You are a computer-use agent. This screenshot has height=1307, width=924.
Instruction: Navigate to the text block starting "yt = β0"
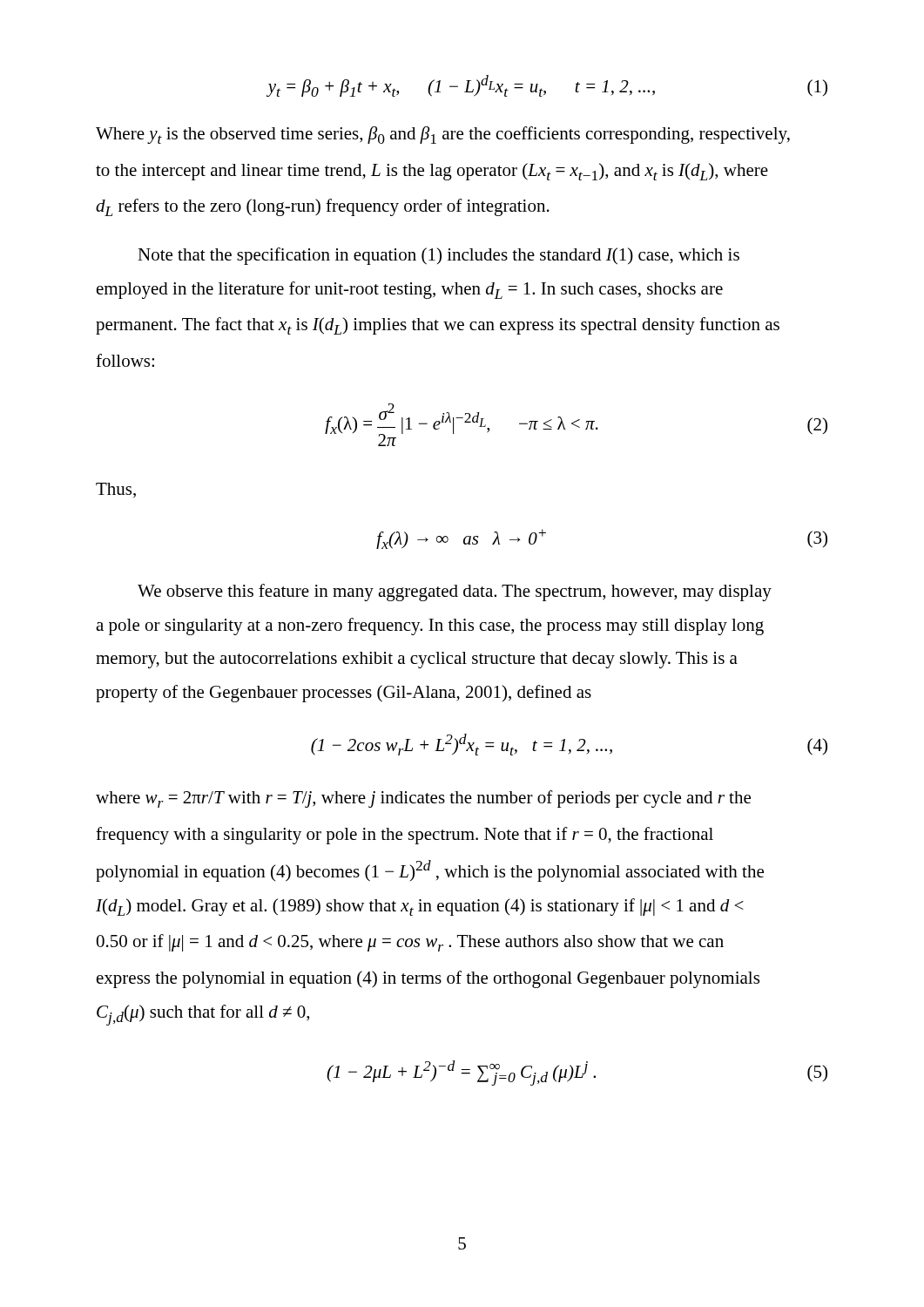point(462,86)
